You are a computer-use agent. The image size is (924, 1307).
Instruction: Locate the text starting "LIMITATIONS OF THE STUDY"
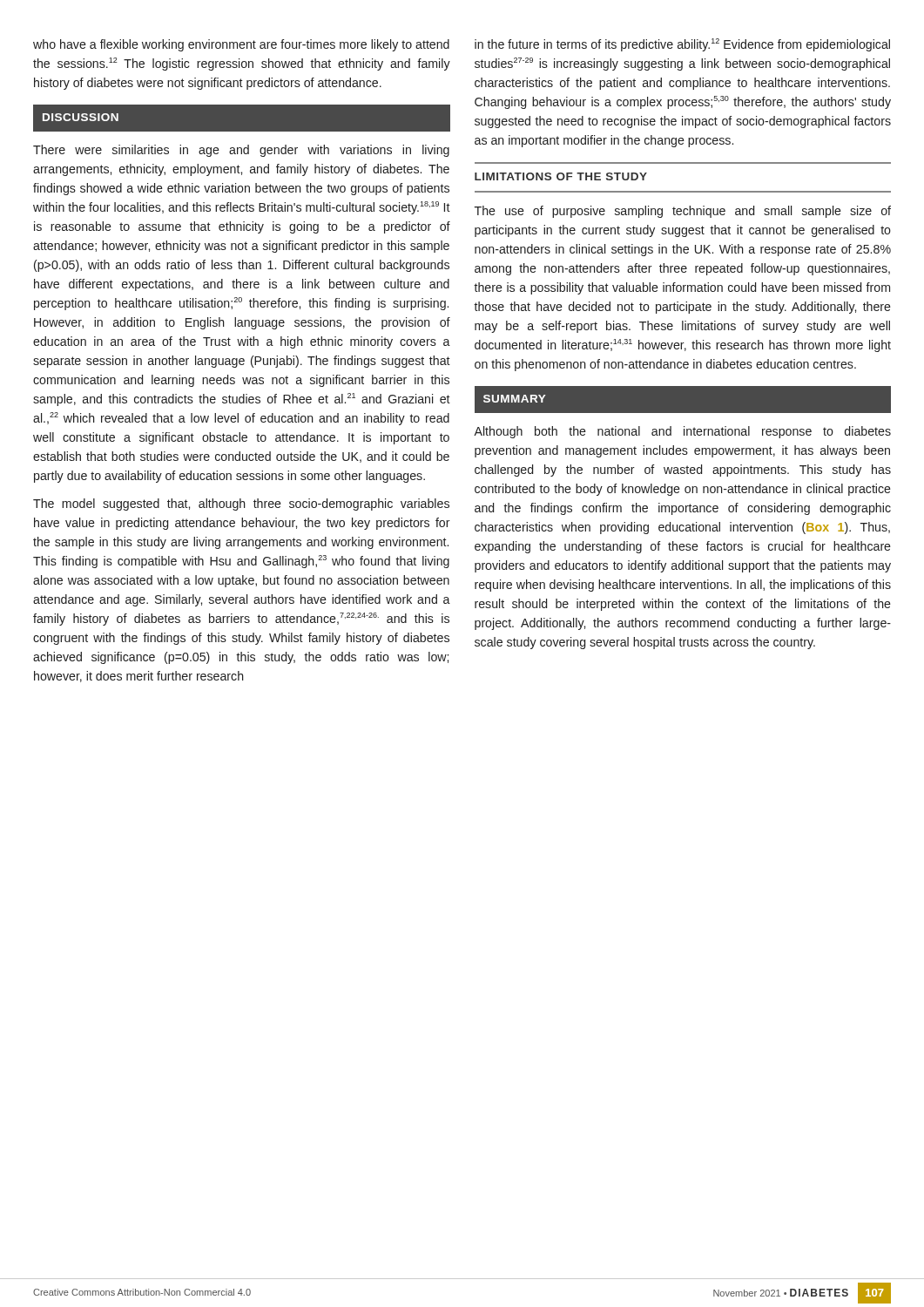point(561,176)
